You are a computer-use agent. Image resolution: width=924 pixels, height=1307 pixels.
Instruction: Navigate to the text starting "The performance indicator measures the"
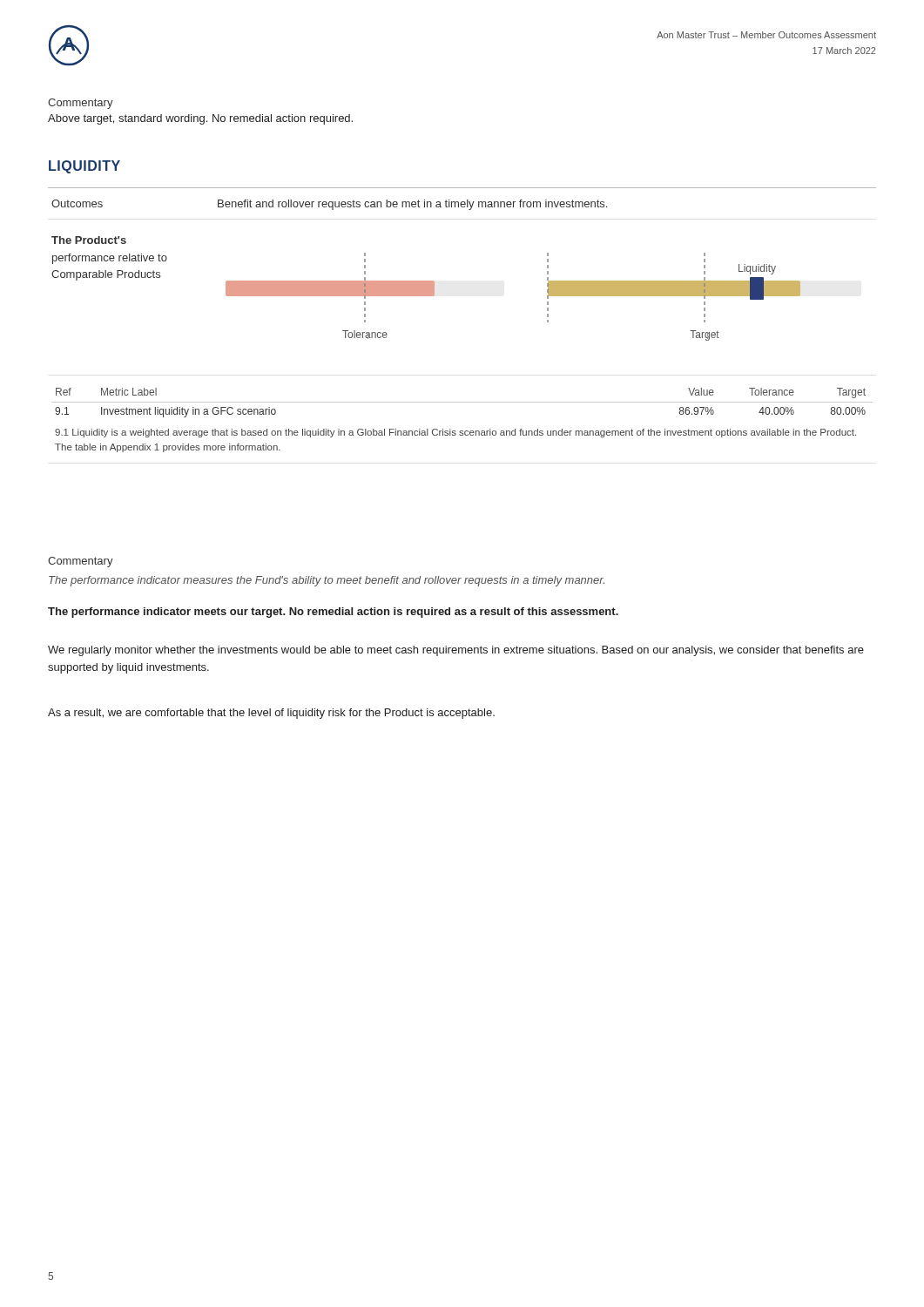click(x=327, y=580)
